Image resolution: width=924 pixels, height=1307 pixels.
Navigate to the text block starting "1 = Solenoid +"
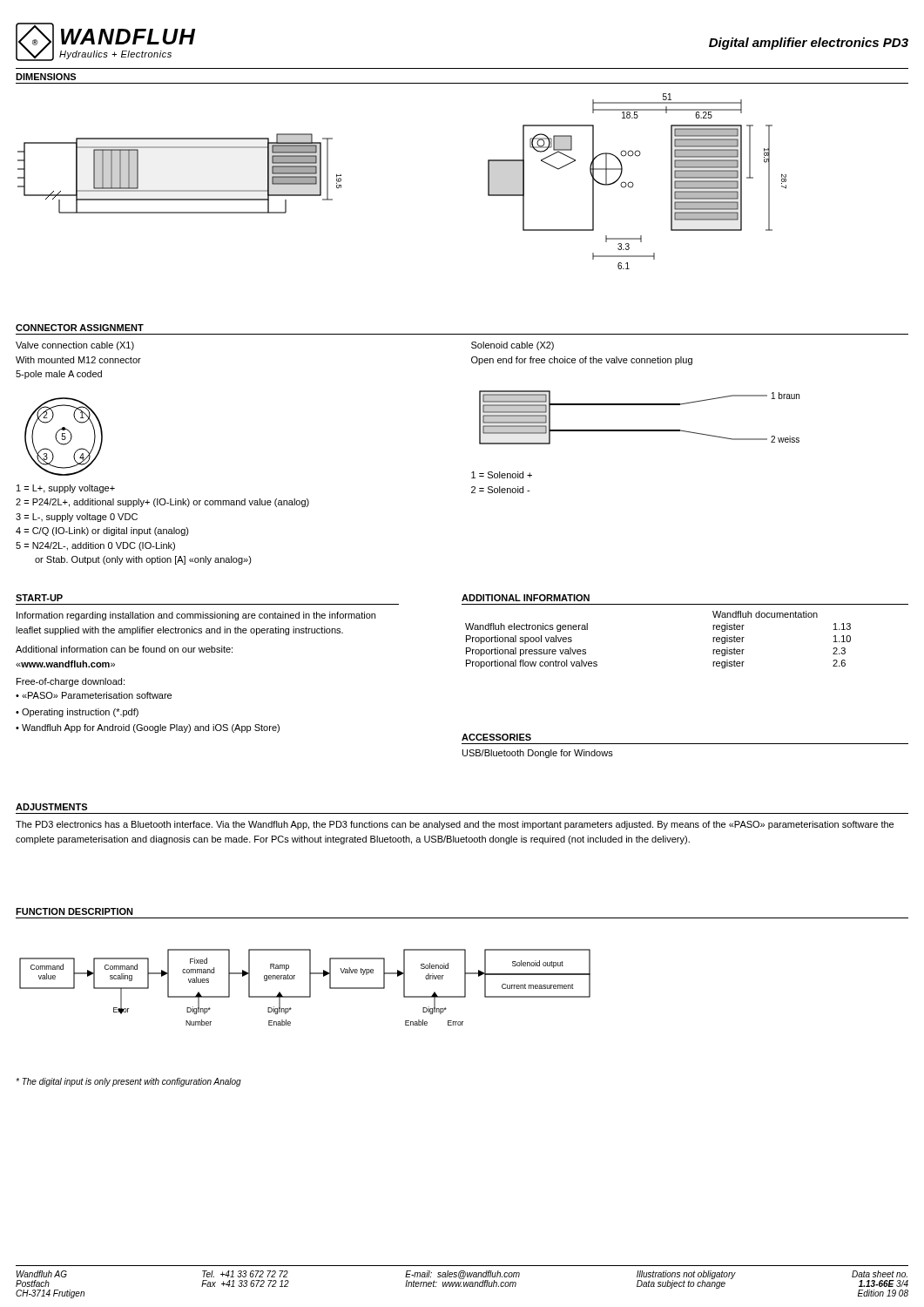(502, 475)
